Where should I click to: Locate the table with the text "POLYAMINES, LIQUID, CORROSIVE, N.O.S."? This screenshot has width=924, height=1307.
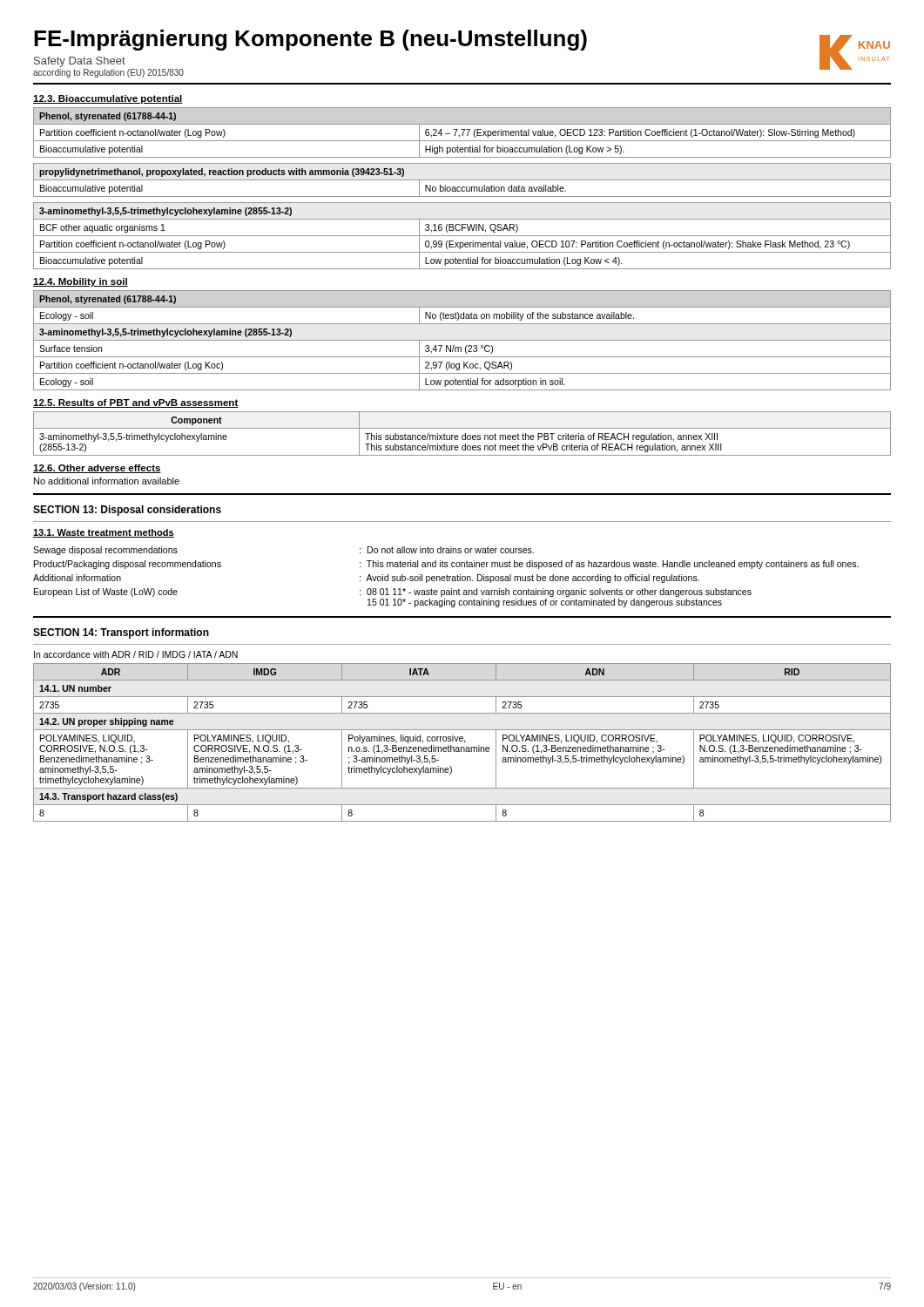pyautogui.click(x=462, y=742)
